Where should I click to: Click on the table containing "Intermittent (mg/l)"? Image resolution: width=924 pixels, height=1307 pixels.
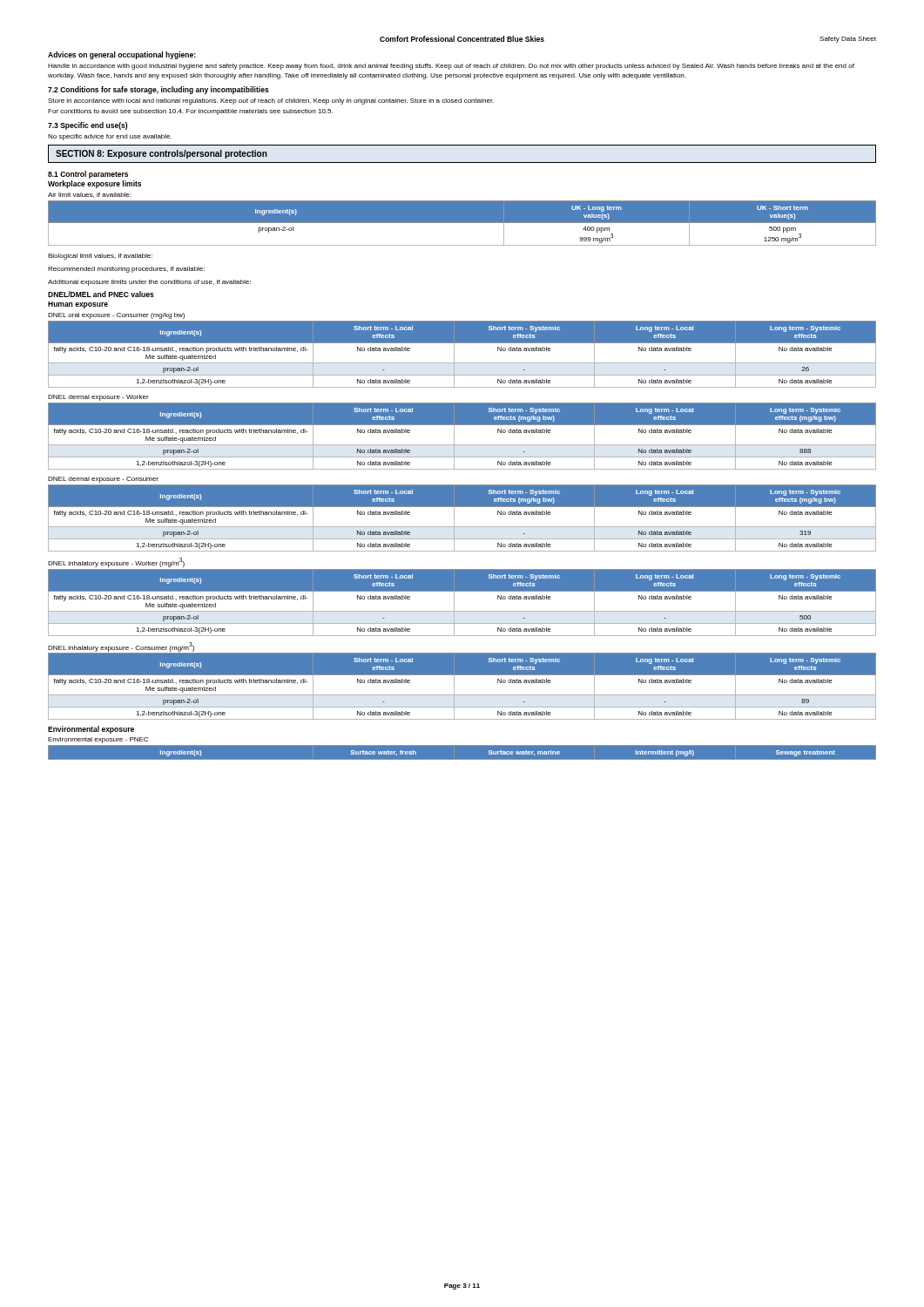pos(462,753)
